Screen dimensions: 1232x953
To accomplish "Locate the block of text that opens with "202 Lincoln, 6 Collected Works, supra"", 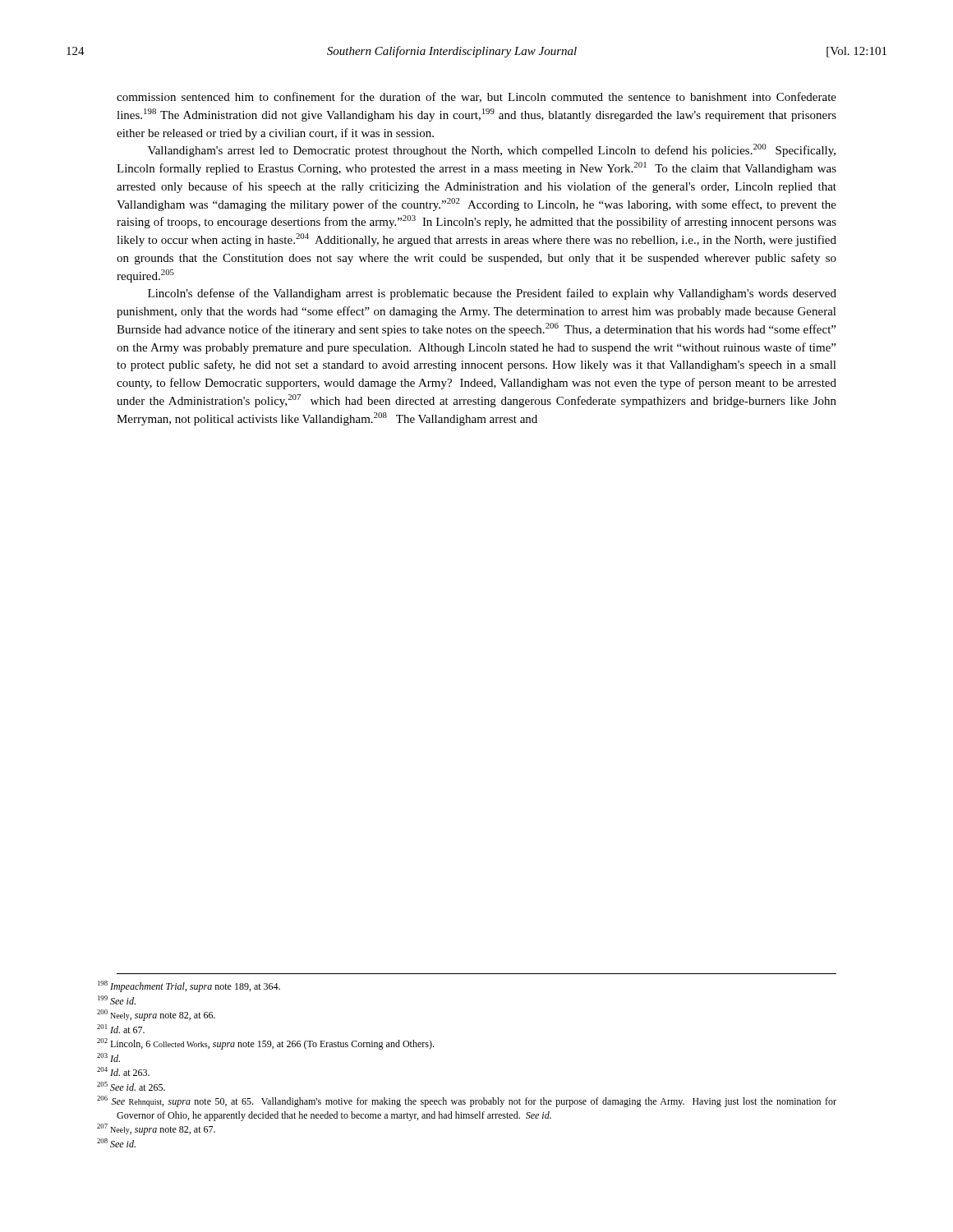I will (x=275, y=1045).
